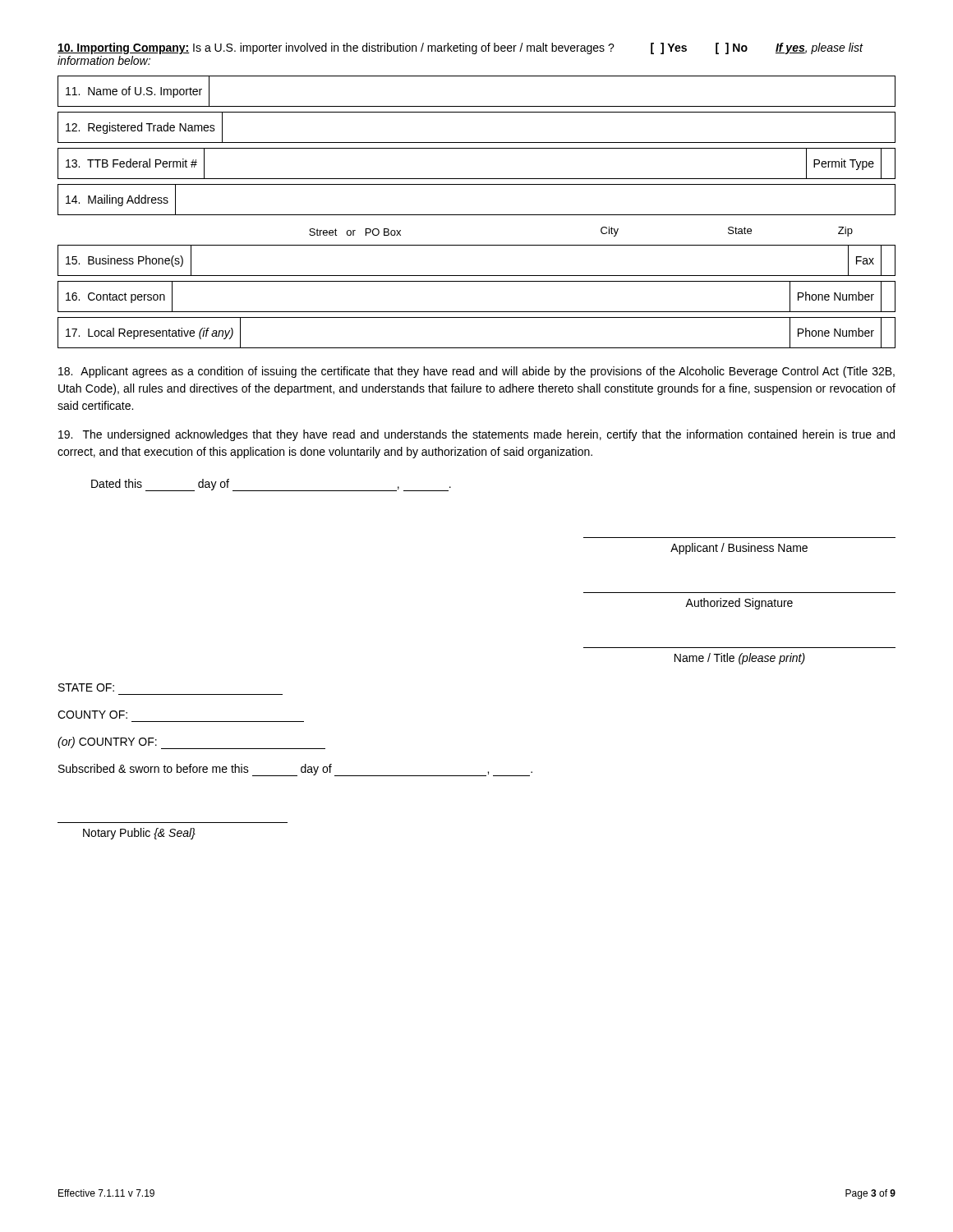Viewport: 953px width, 1232px height.
Task: Navigate to the text starting "Importing Company: Is a U.S. importer"
Action: 460,54
